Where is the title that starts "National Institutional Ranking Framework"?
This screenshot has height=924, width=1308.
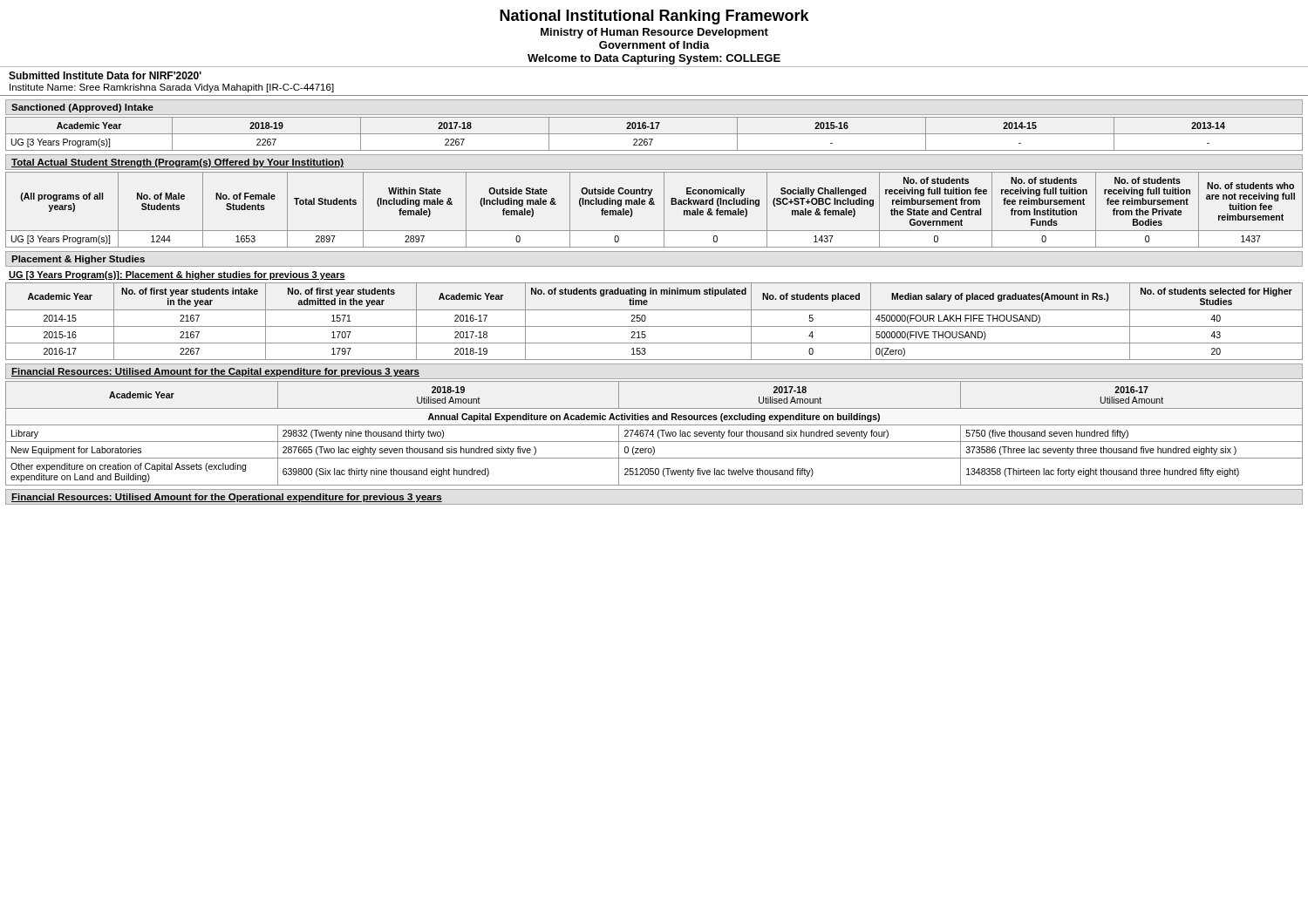click(654, 36)
